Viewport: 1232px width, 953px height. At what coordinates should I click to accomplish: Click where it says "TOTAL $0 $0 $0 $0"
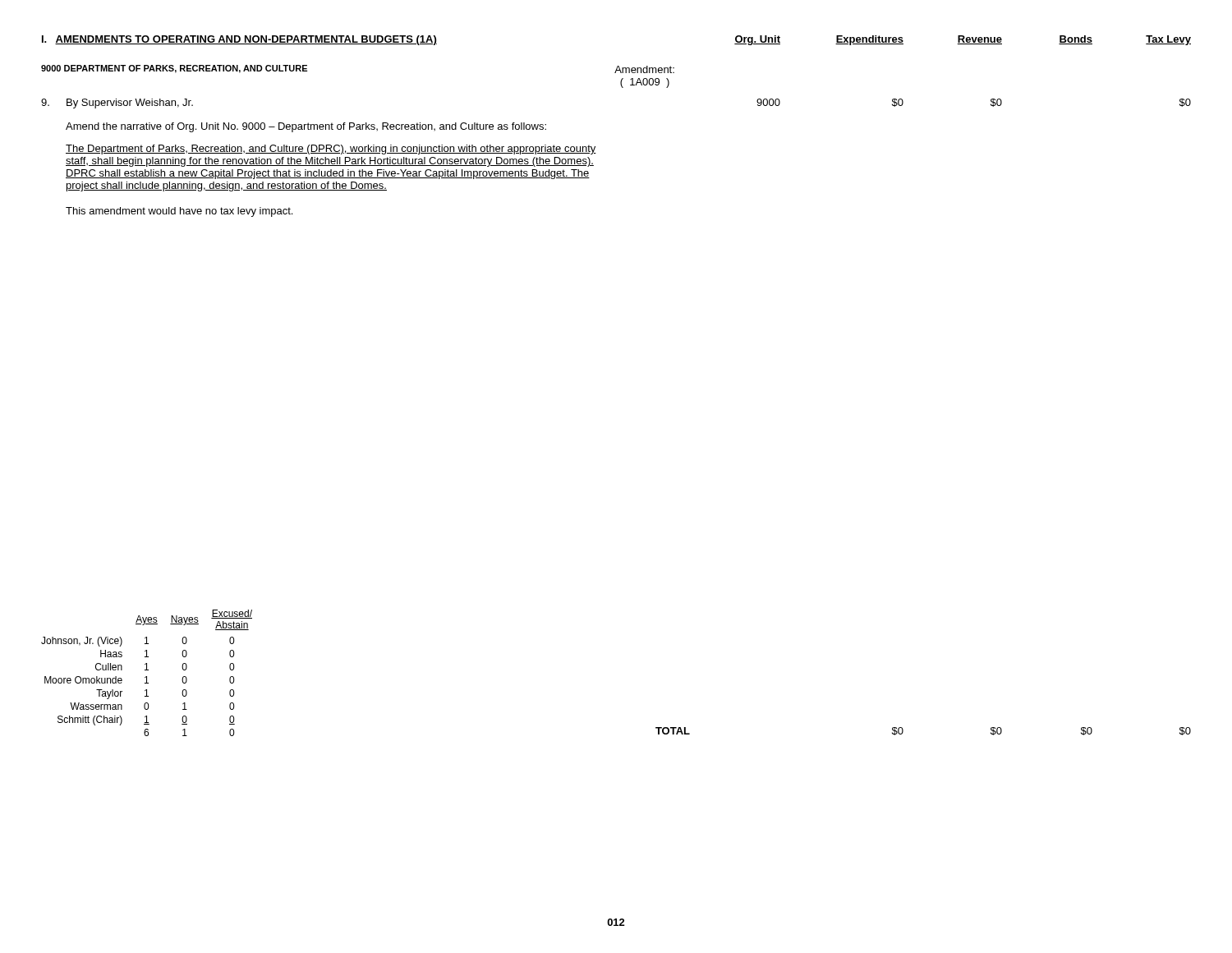click(677, 731)
